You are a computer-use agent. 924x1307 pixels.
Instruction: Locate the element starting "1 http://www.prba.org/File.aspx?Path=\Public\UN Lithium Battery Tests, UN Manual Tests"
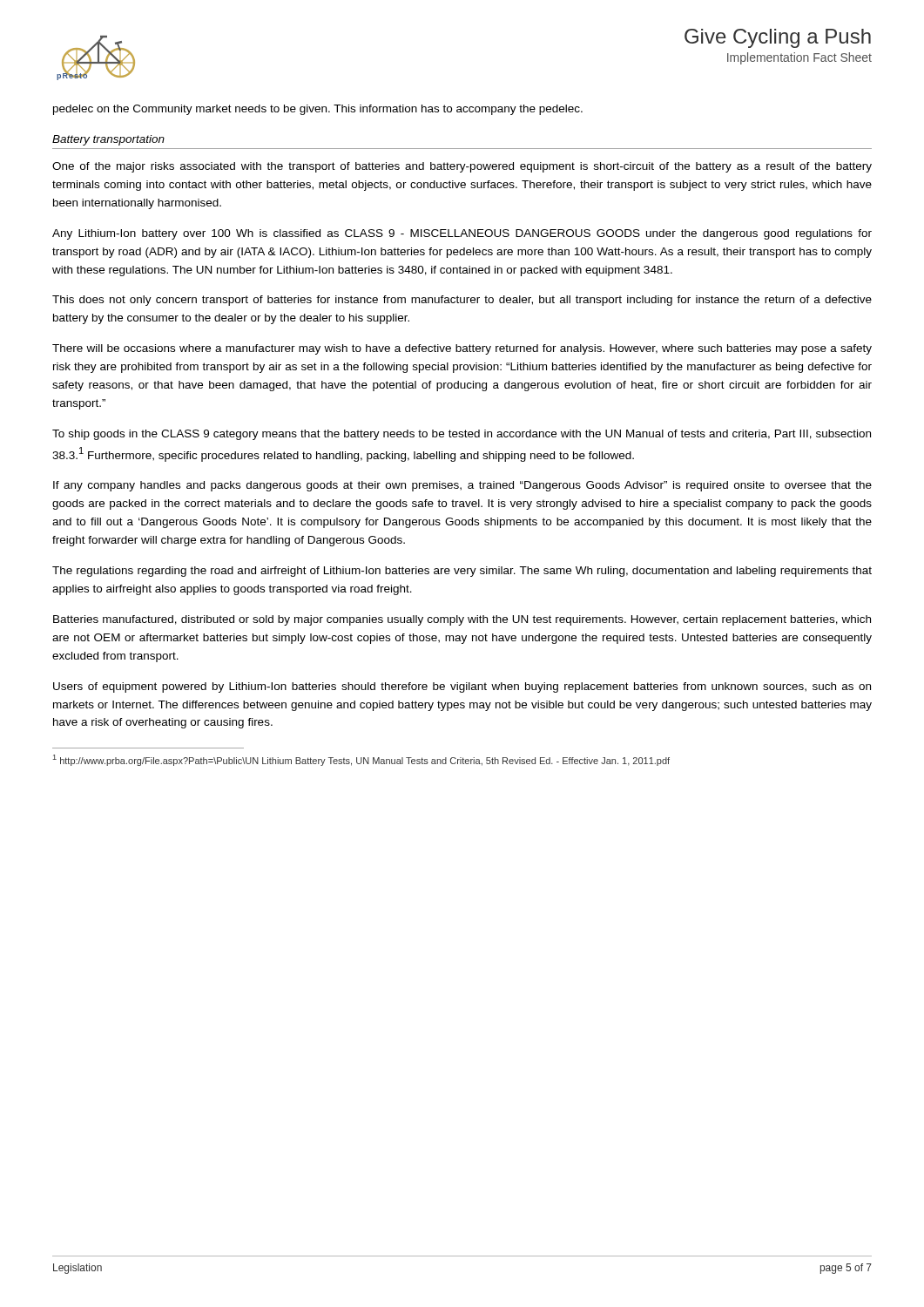point(361,760)
